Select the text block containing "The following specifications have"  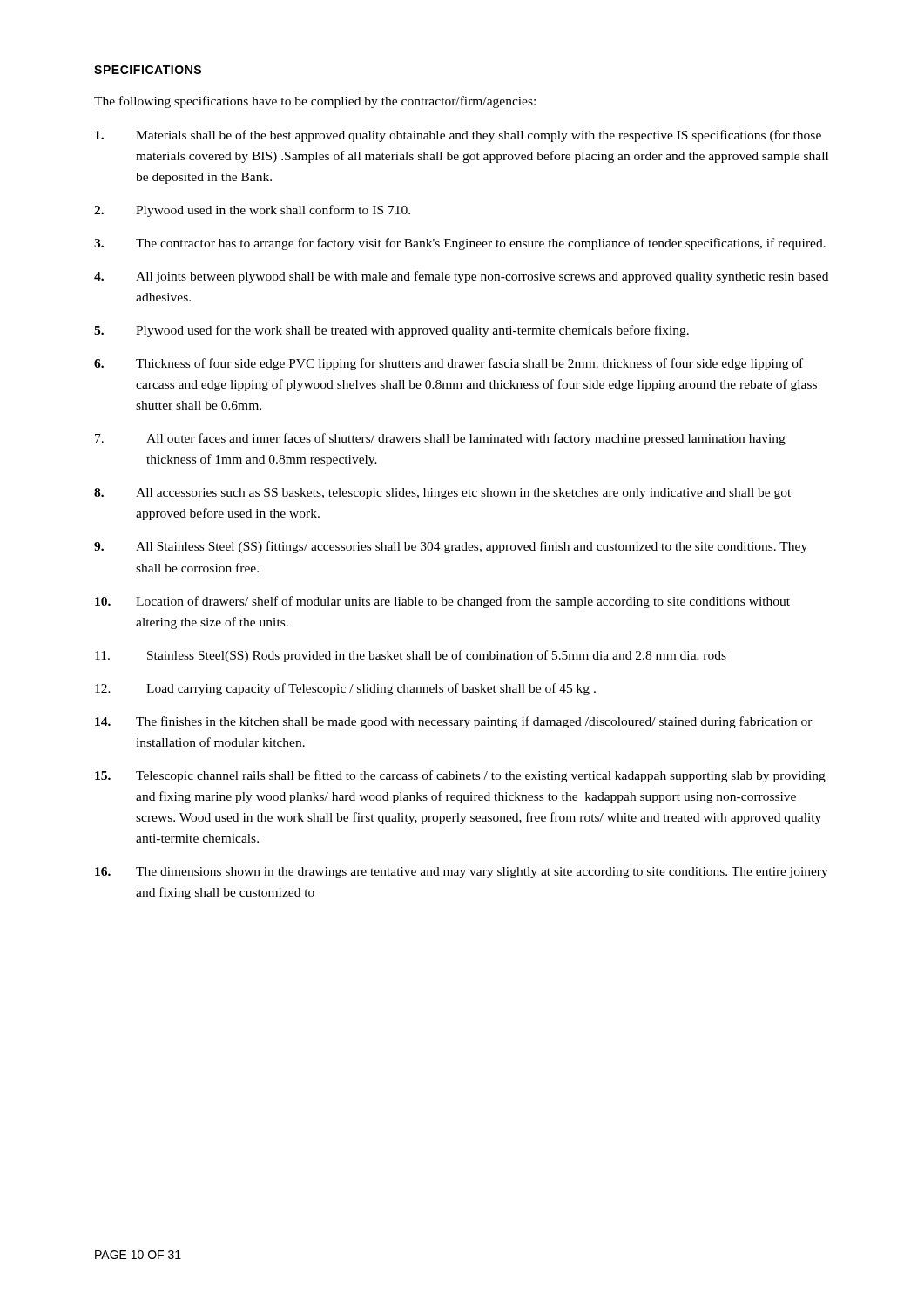tap(315, 101)
